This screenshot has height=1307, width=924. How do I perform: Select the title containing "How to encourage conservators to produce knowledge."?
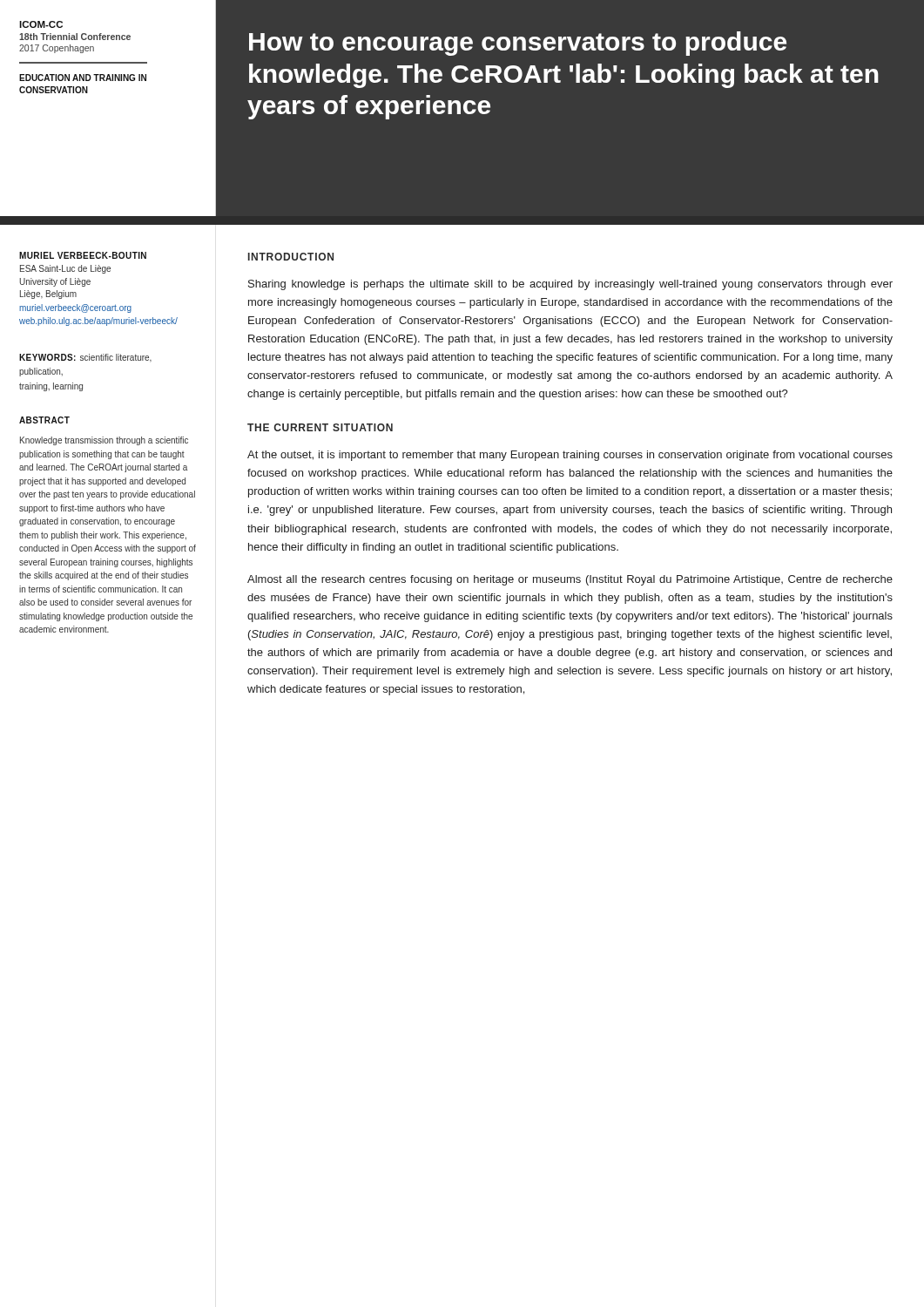coord(564,73)
